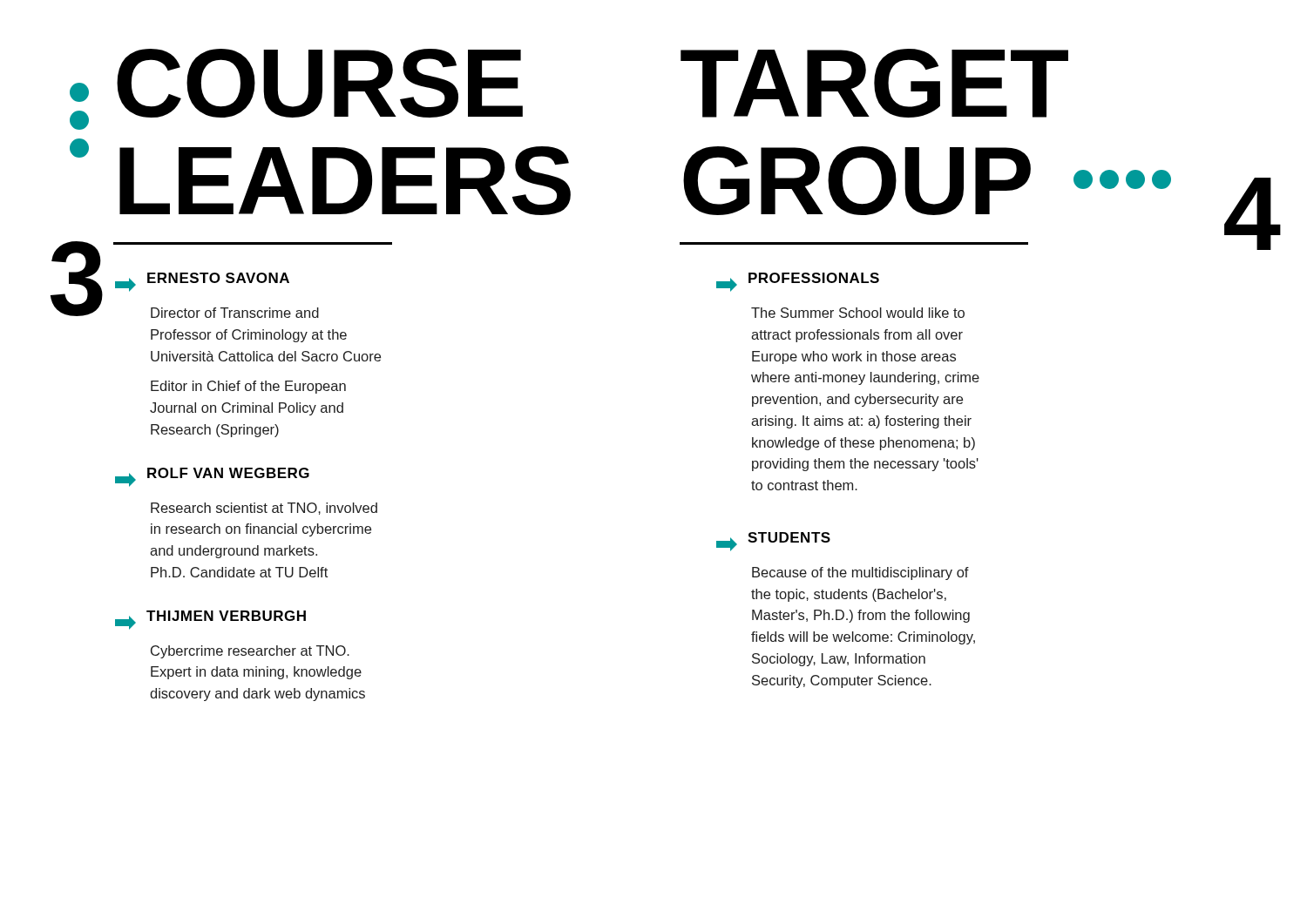Viewport: 1307px width, 924px height.
Task: Click on the section header with the text "ROLF VAN WEGBERG"
Action: coord(212,478)
